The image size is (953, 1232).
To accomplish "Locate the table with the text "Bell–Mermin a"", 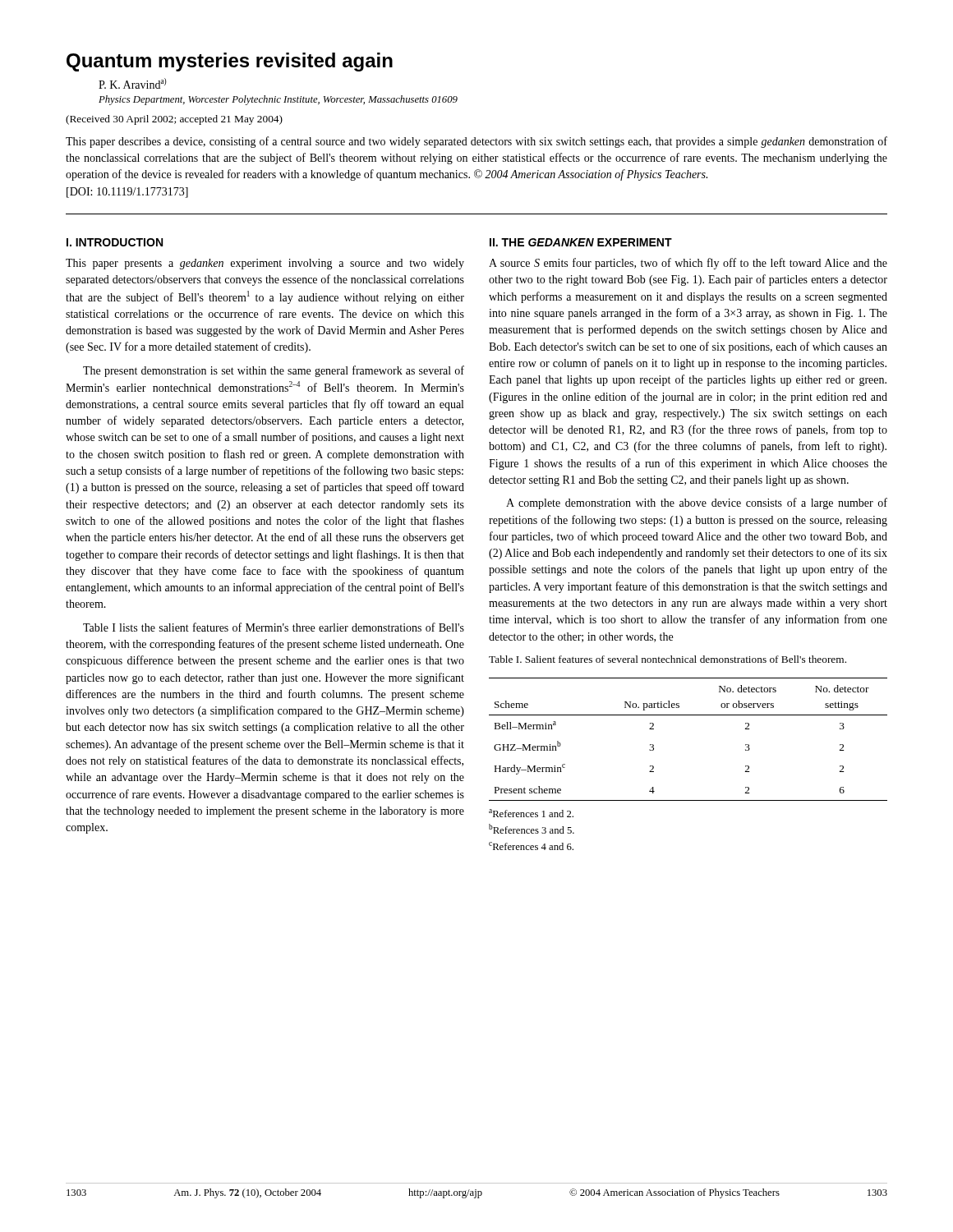I will pyautogui.click(x=688, y=739).
